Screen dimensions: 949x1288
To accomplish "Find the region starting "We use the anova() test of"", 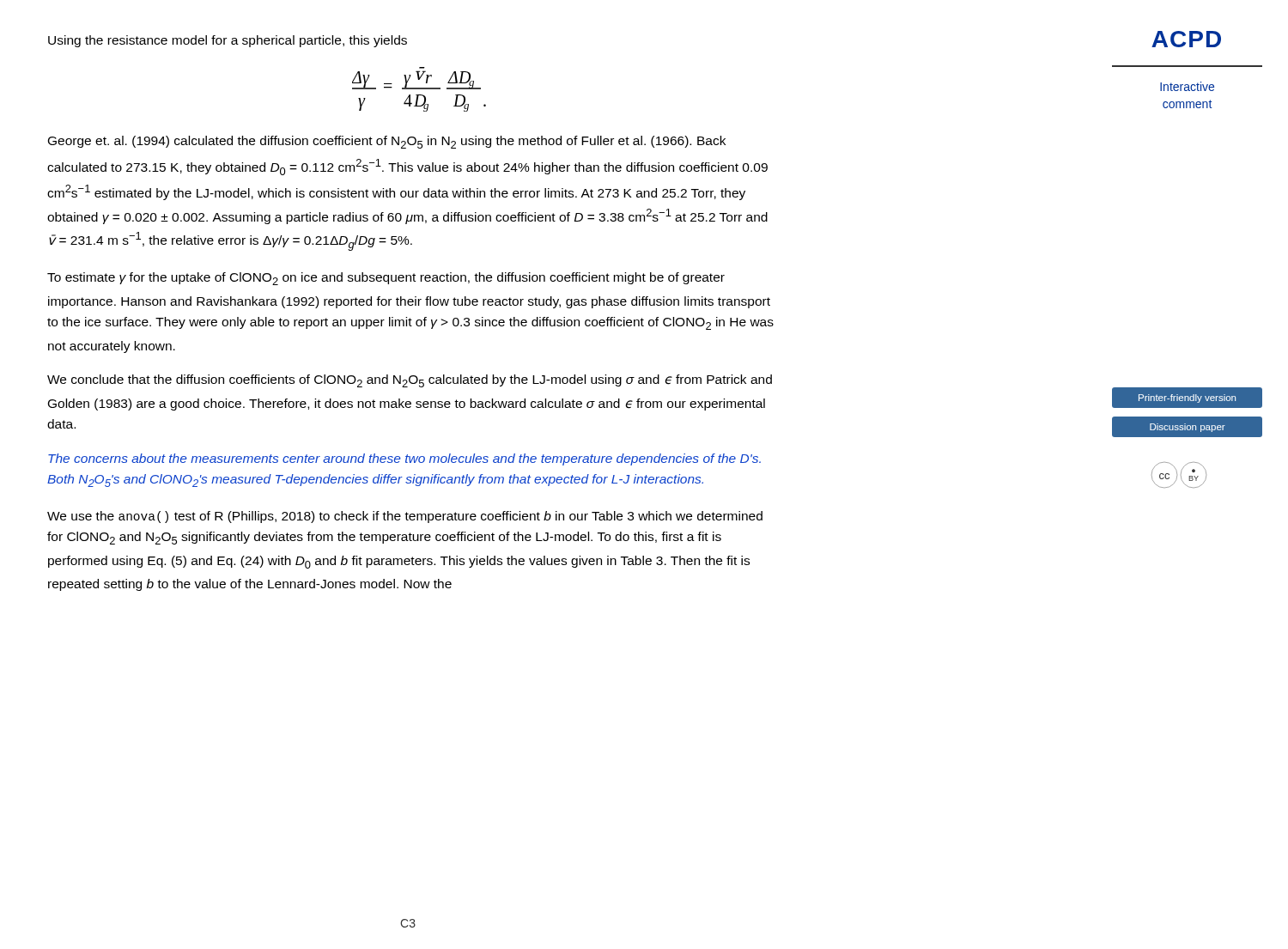I will [x=405, y=550].
